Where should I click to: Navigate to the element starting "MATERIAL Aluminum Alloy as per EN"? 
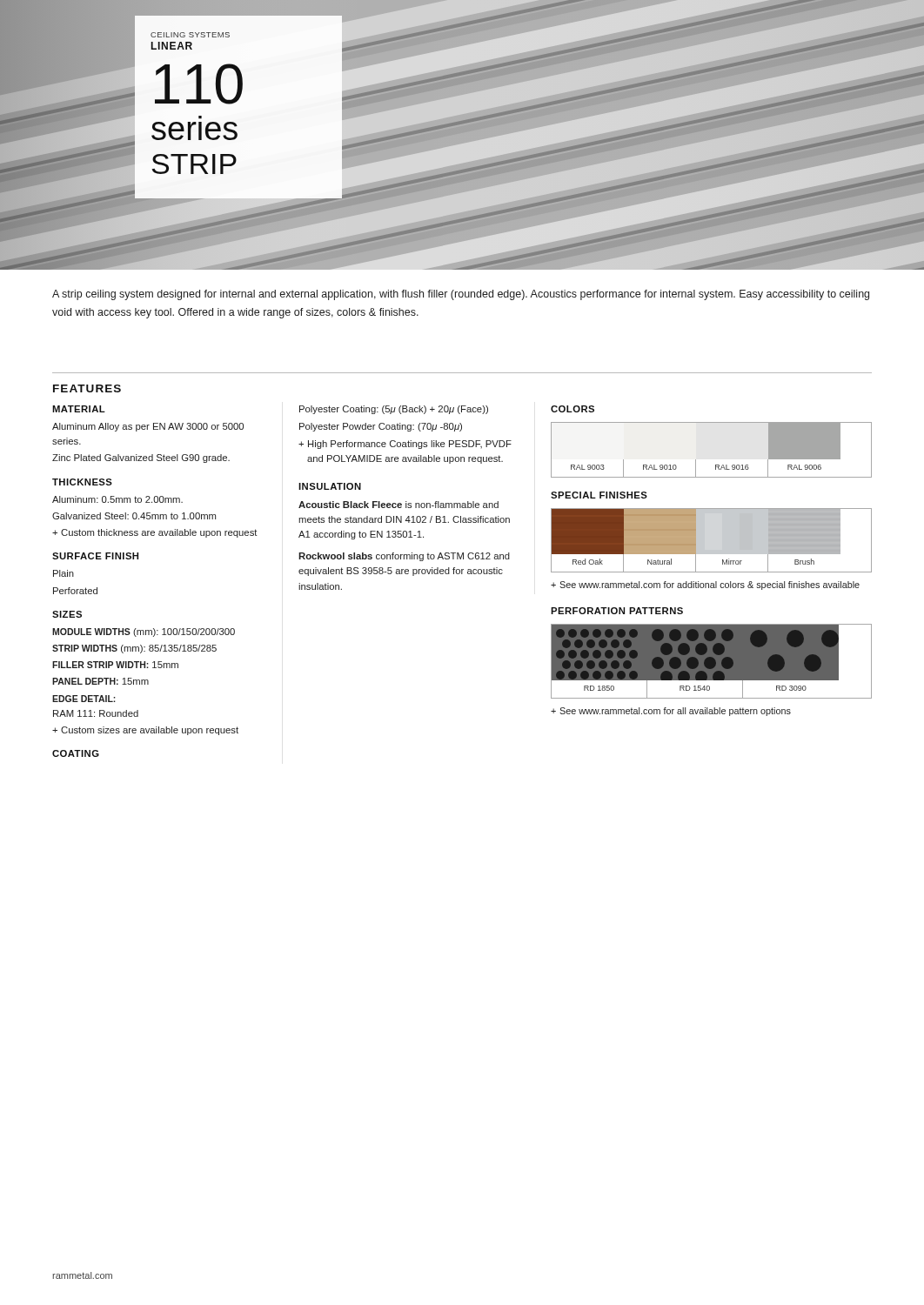click(x=79, y=409)
